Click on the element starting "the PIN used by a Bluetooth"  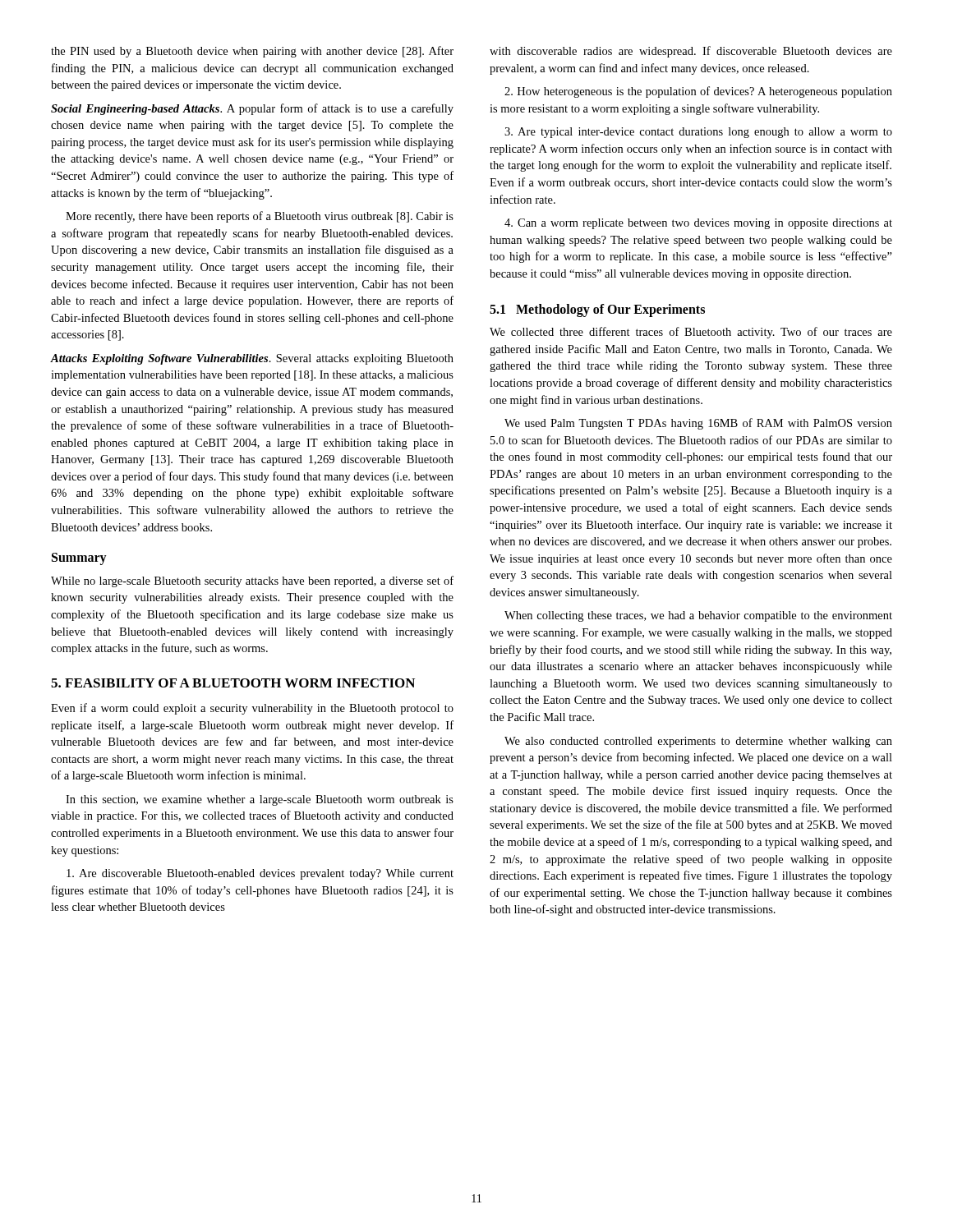tap(252, 68)
